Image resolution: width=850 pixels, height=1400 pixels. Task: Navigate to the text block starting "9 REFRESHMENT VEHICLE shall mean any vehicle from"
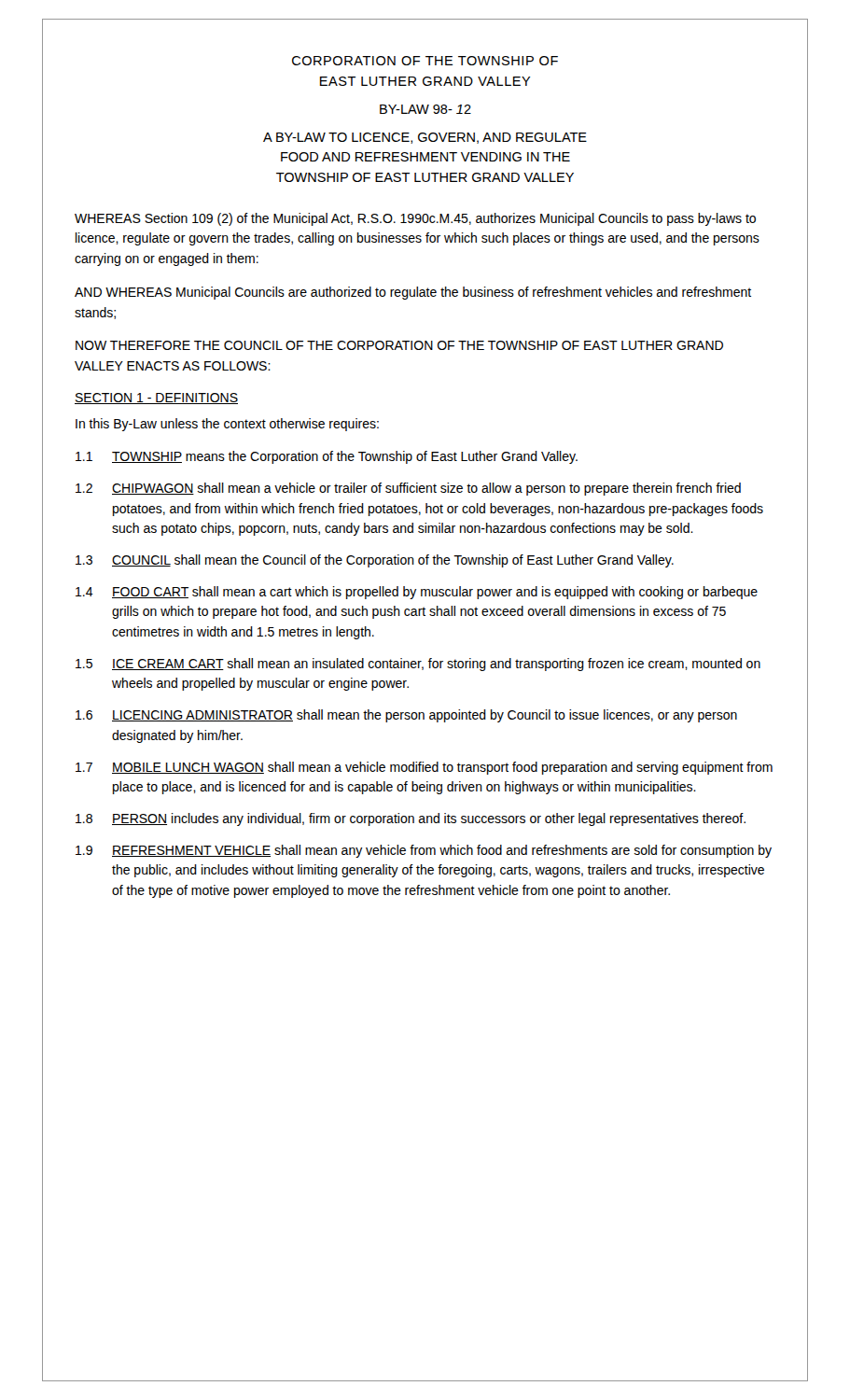pyautogui.click(x=425, y=871)
